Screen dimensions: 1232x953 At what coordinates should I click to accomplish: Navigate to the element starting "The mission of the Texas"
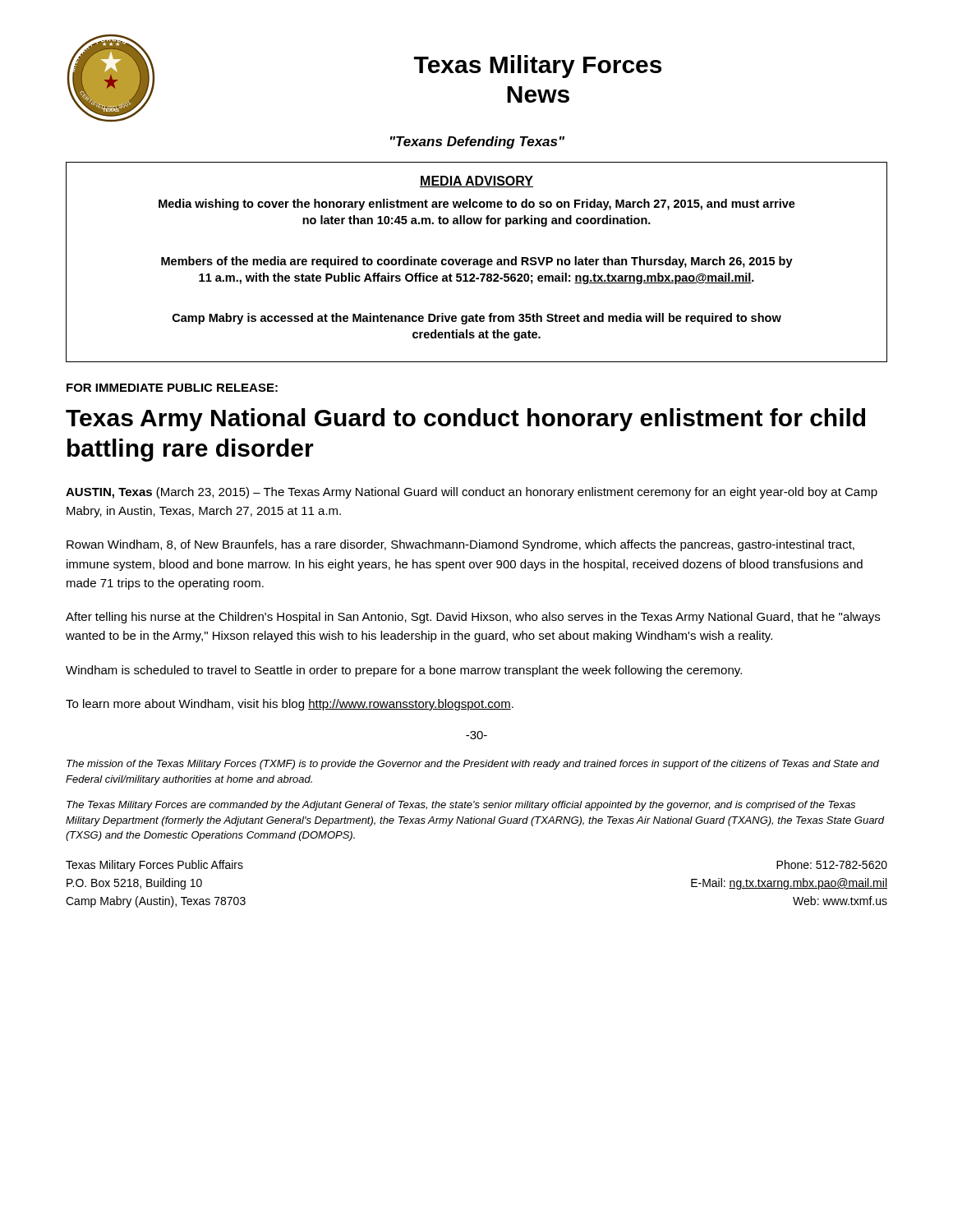[472, 771]
